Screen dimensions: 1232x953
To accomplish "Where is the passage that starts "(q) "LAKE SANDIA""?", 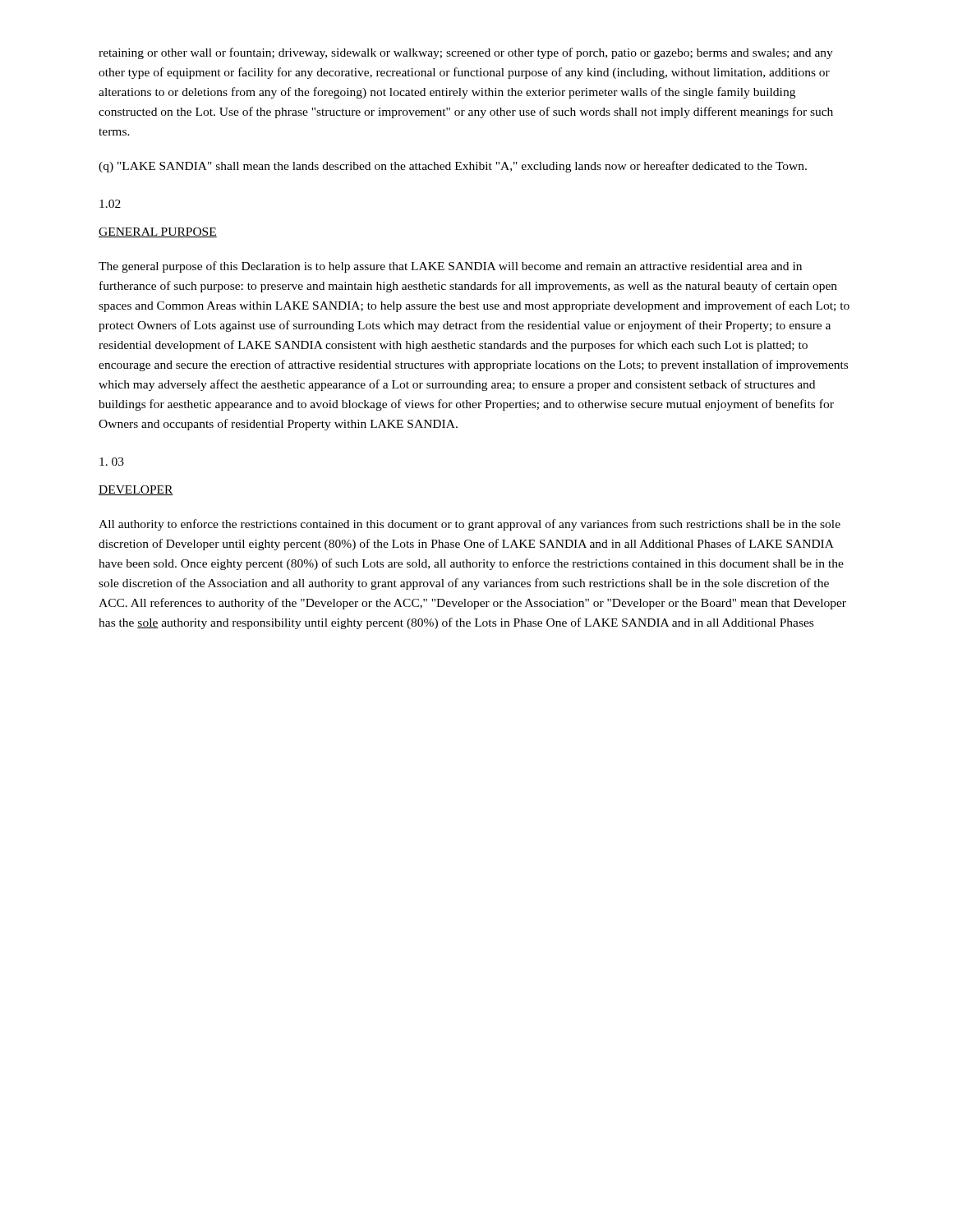I will (476, 166).
